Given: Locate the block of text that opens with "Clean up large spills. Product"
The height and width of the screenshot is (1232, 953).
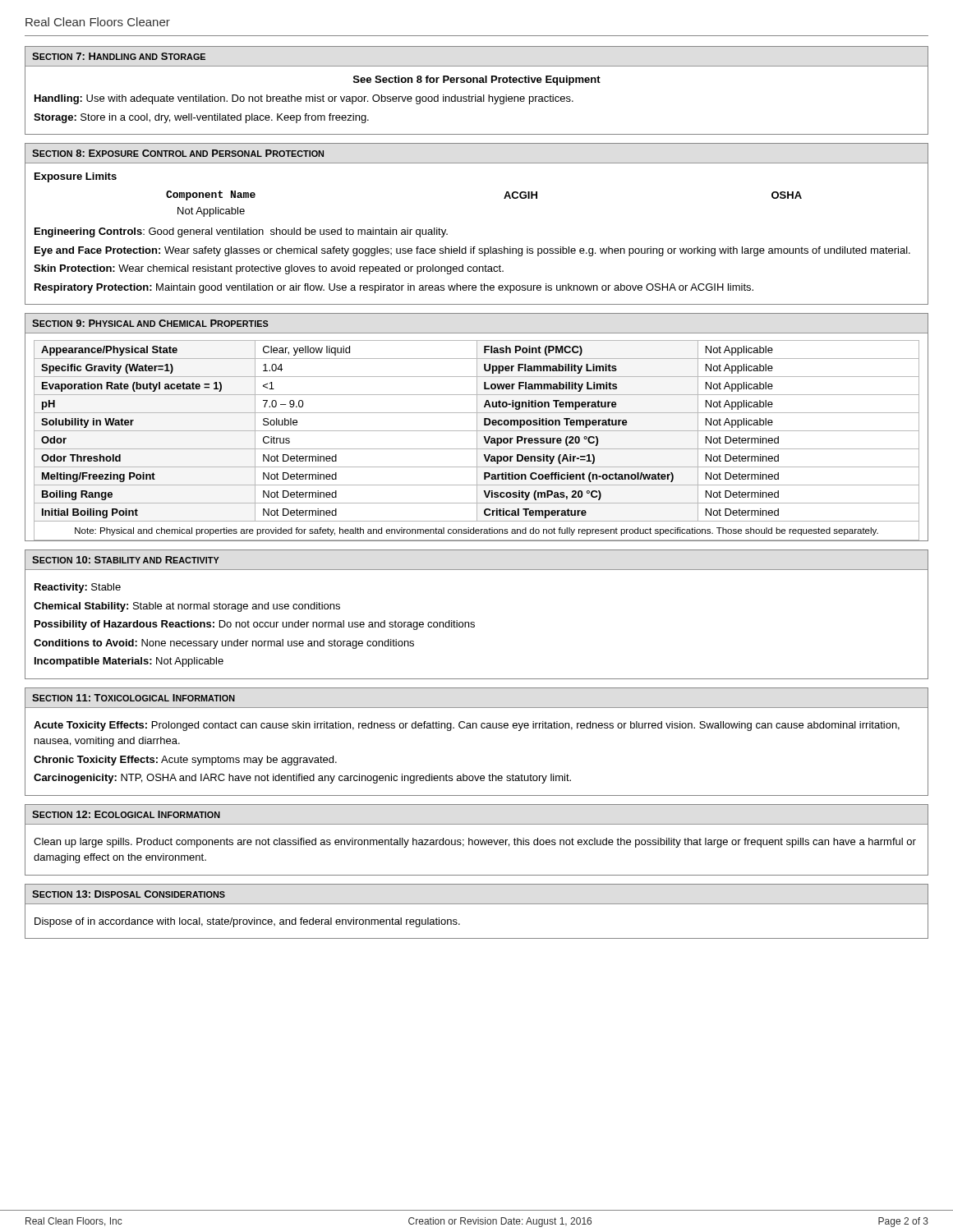Looking at the screenshot, I should point(475,849).
